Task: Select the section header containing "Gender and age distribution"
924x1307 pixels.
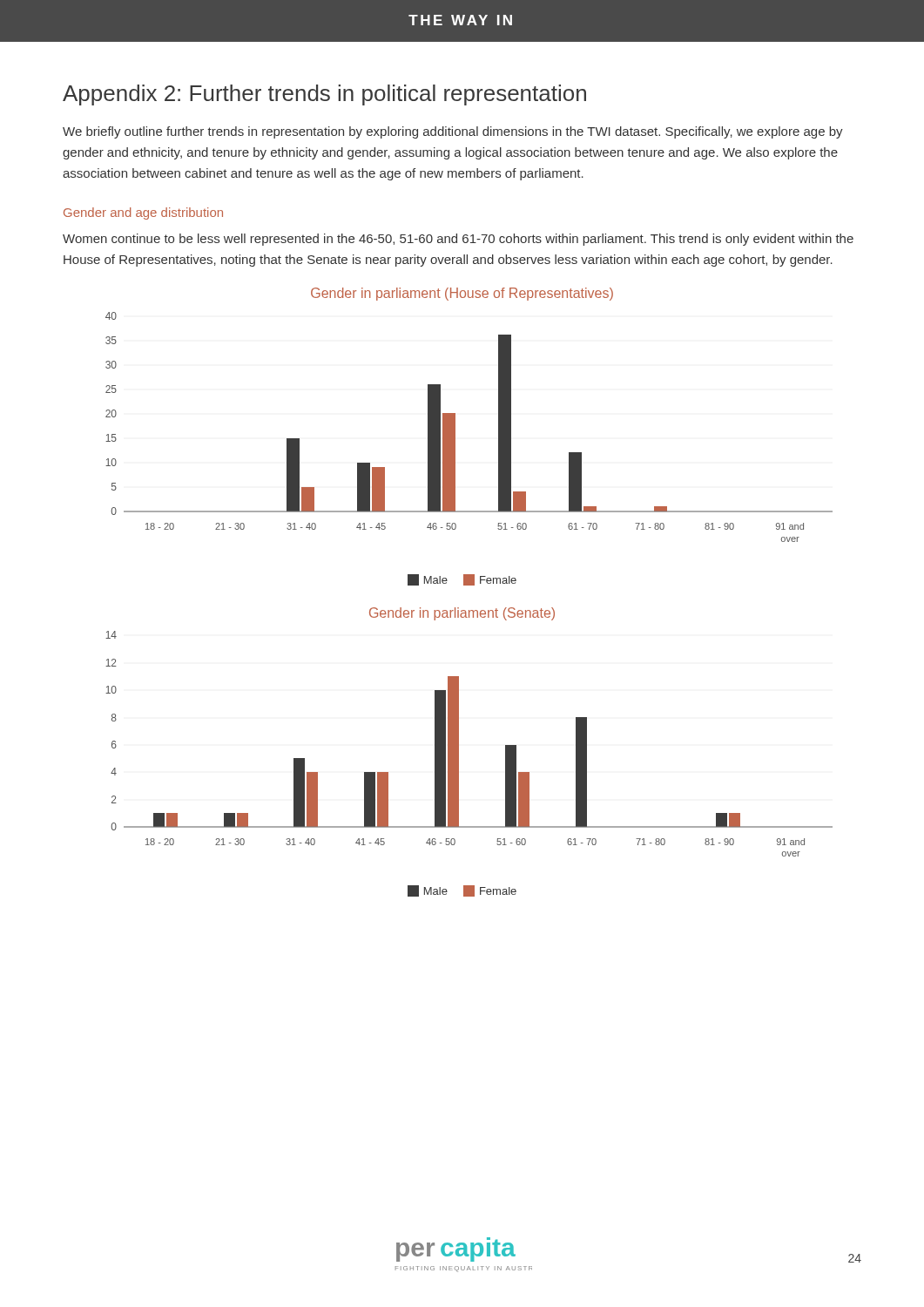Action: click(x=143, y=212)
